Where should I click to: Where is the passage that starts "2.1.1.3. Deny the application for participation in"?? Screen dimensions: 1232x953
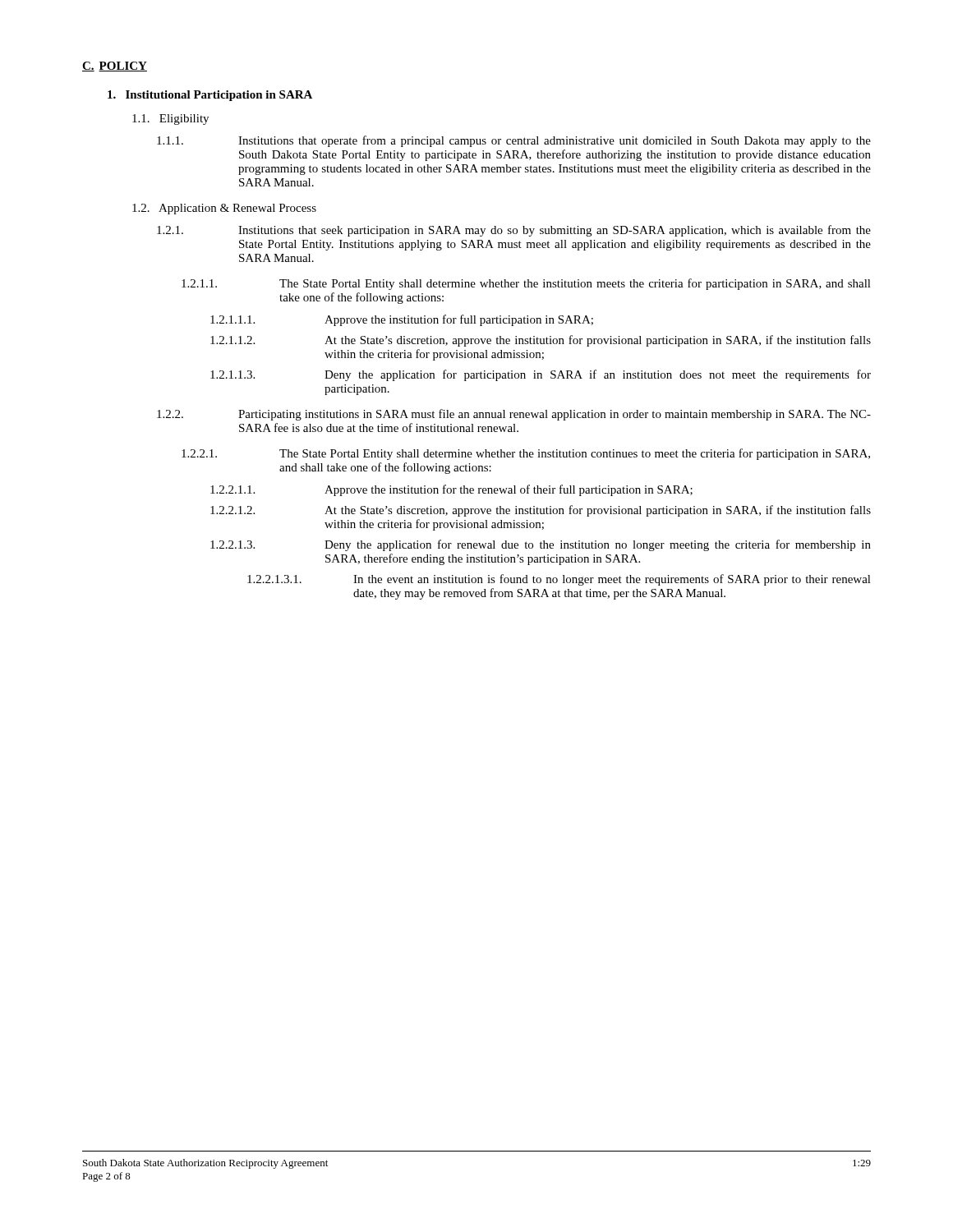point(540,382)
